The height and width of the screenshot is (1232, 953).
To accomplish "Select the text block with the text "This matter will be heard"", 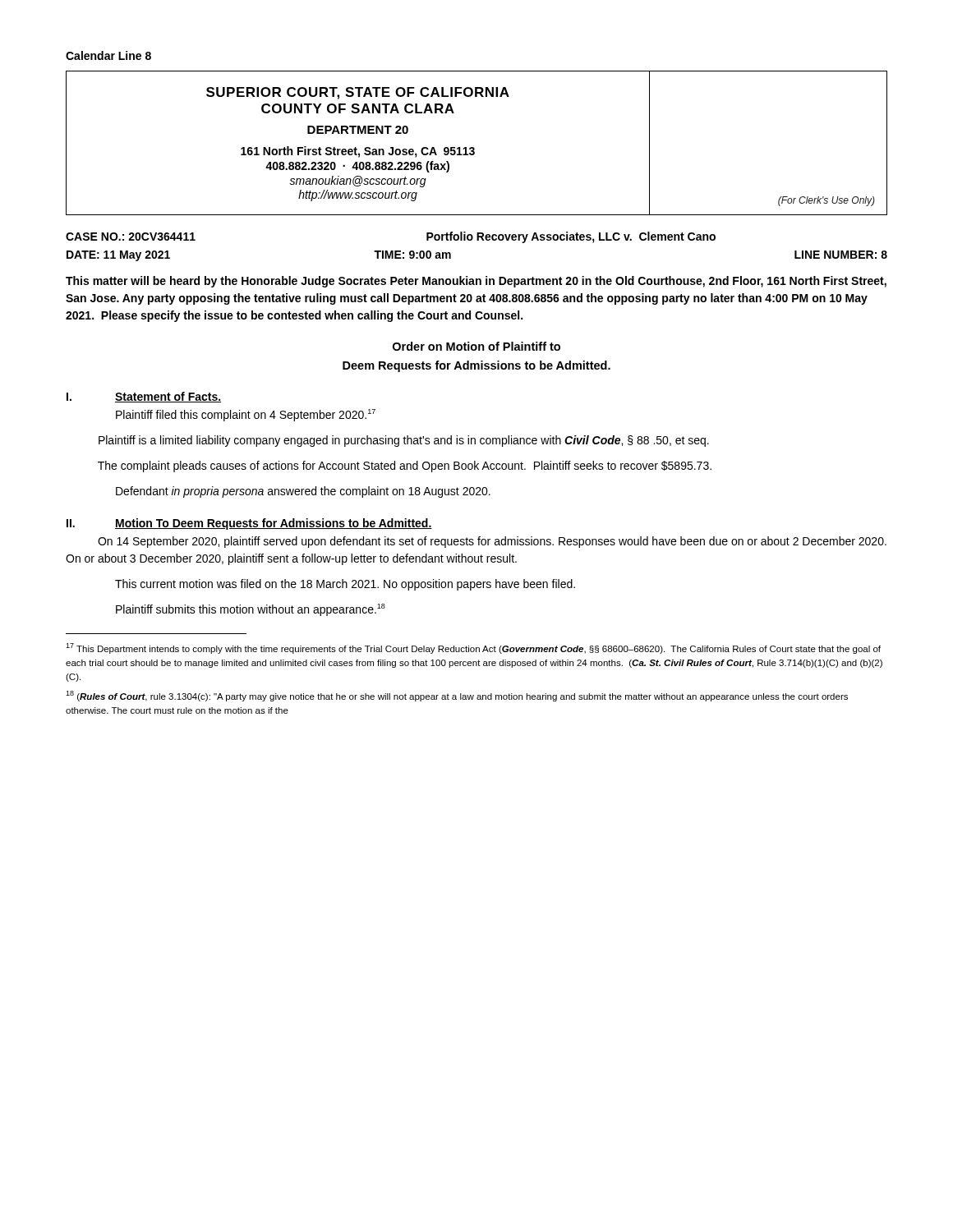I will coord(476,298).
